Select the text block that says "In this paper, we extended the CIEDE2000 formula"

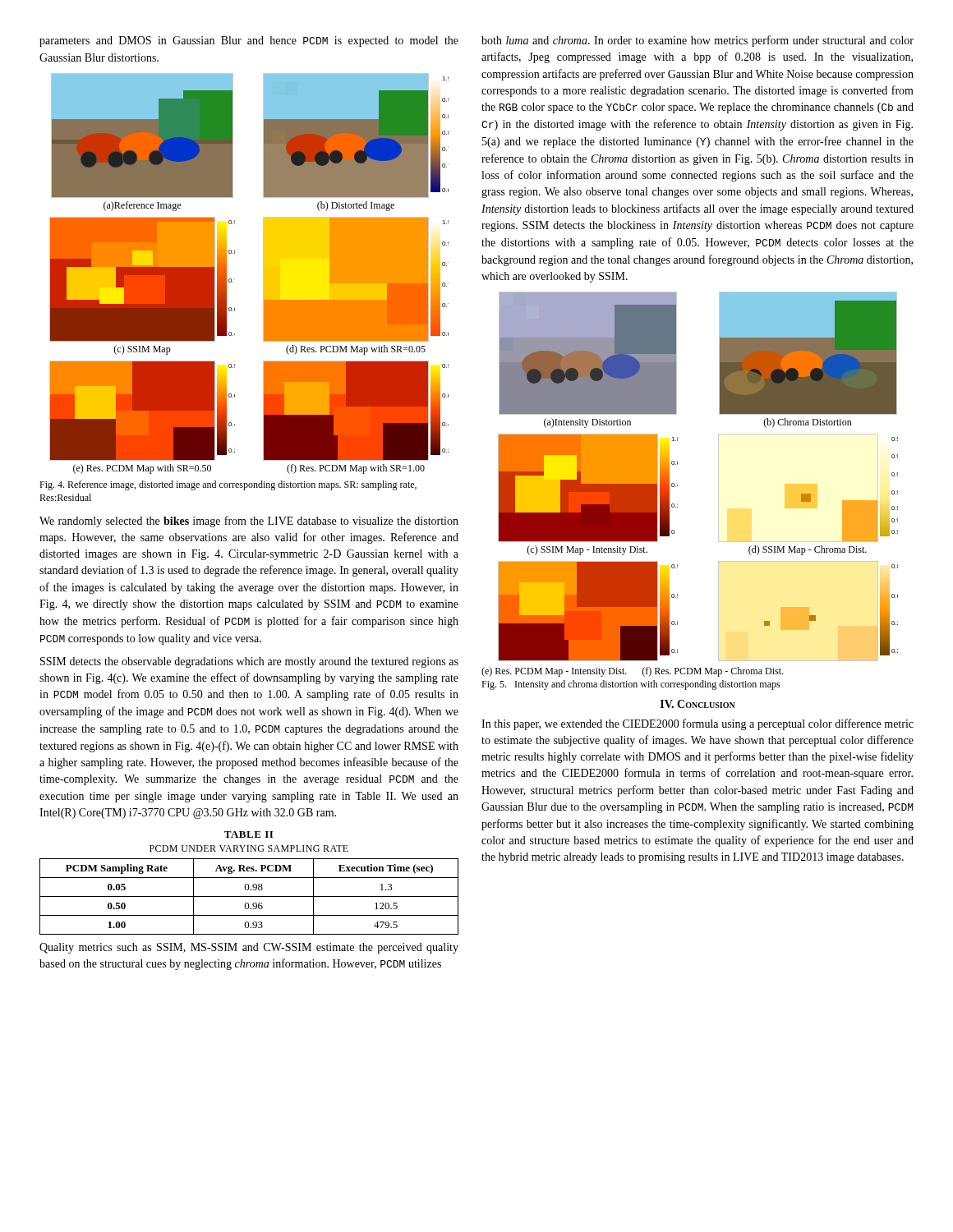(x=698, y=791)
